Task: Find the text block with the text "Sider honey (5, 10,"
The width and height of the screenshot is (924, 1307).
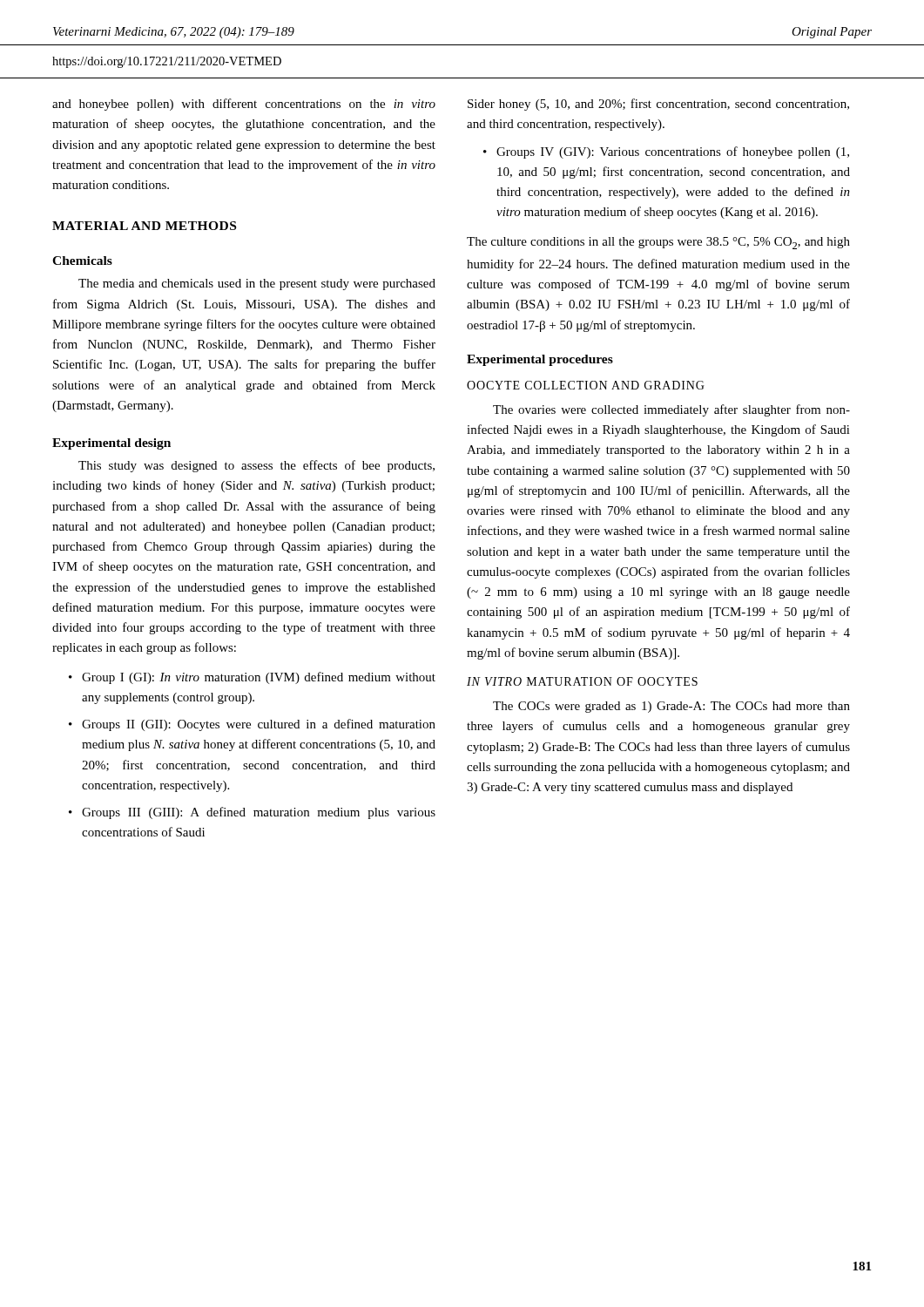Action: pos(658,114)
